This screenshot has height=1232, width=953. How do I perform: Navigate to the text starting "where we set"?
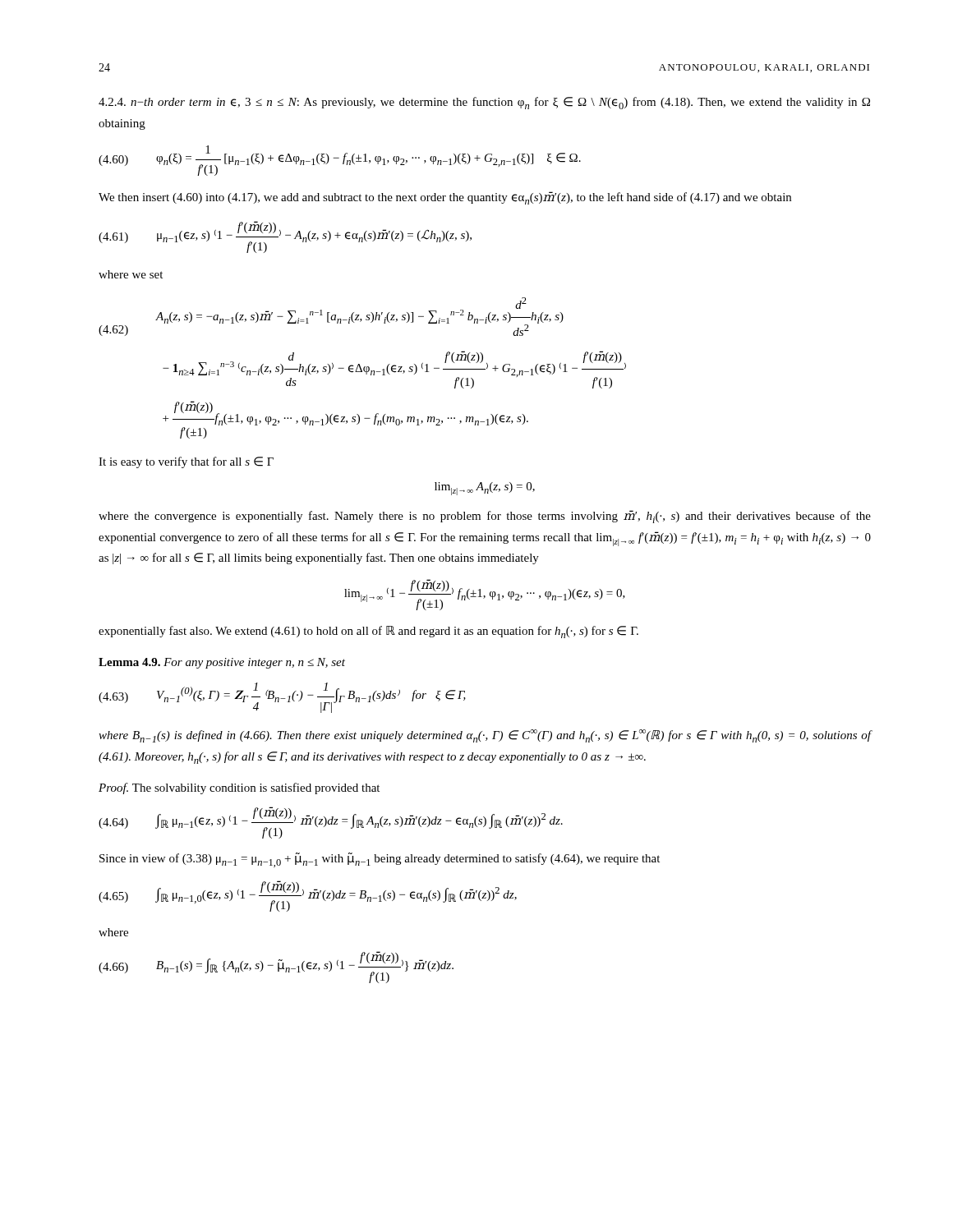pyautogui.click(x=131, y=274)
